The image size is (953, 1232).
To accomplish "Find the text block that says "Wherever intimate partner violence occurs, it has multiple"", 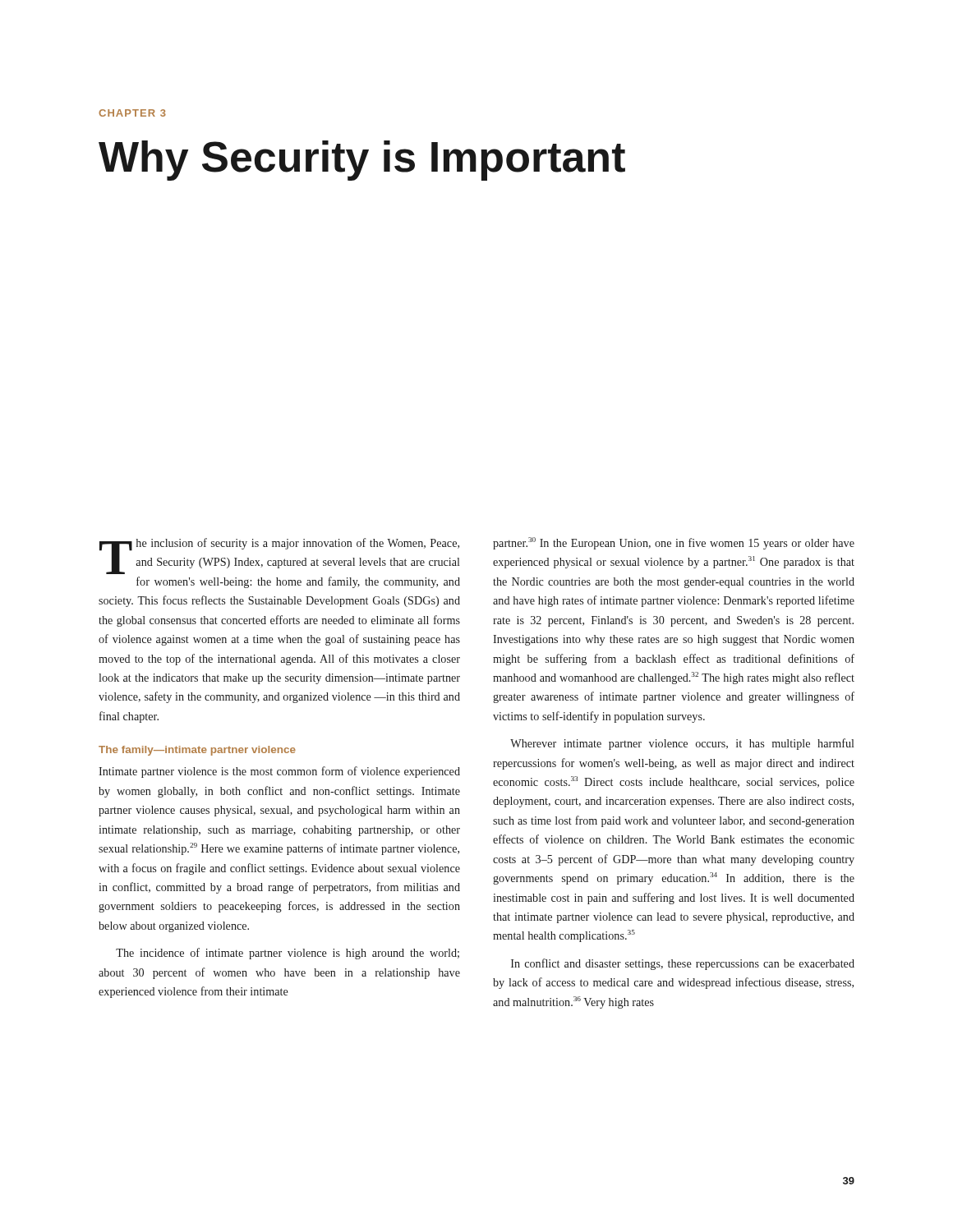I will coord(674,840).
